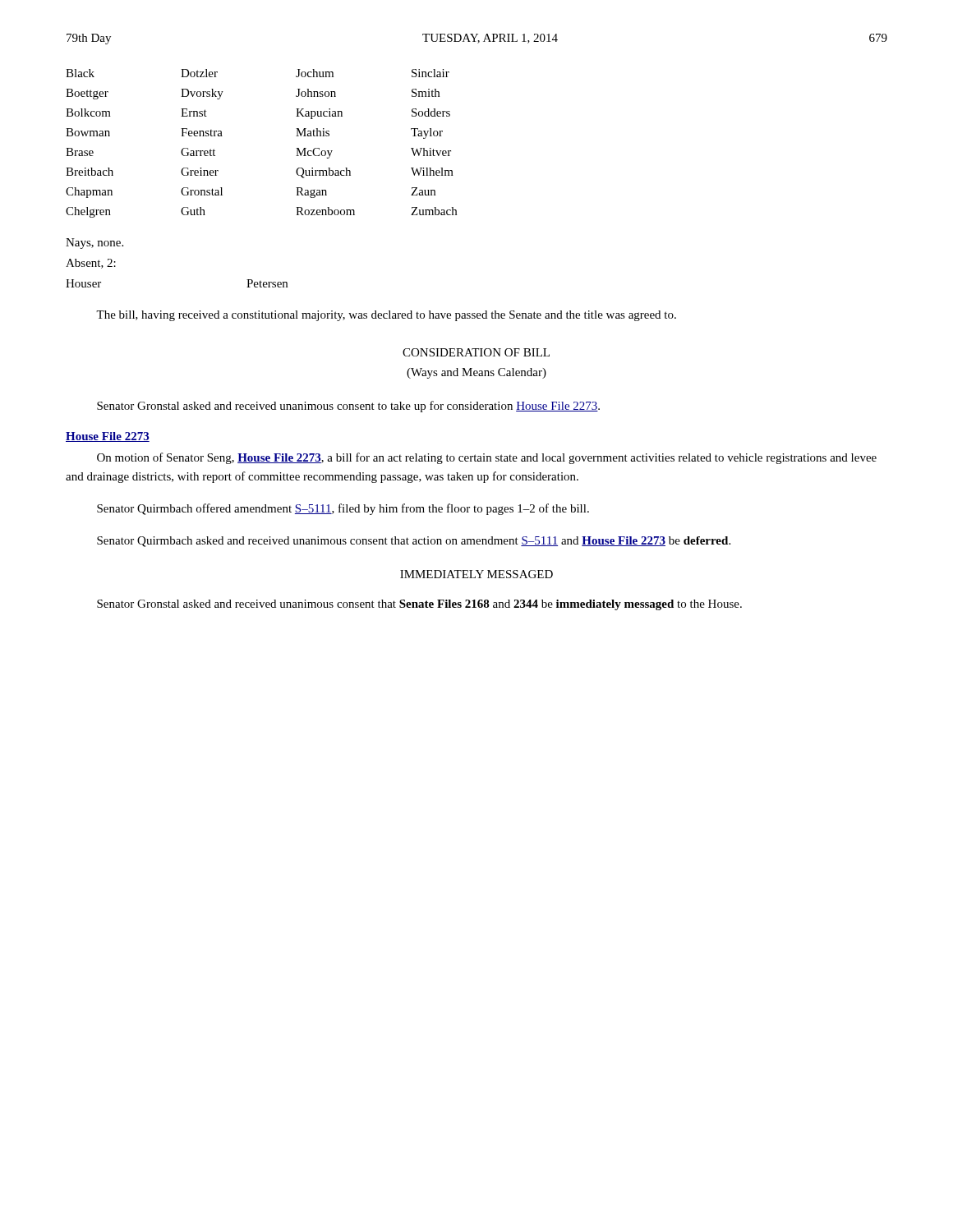Find the element starting "Houser Petersen"
953x1232 pixels.
tap(86, 283)
